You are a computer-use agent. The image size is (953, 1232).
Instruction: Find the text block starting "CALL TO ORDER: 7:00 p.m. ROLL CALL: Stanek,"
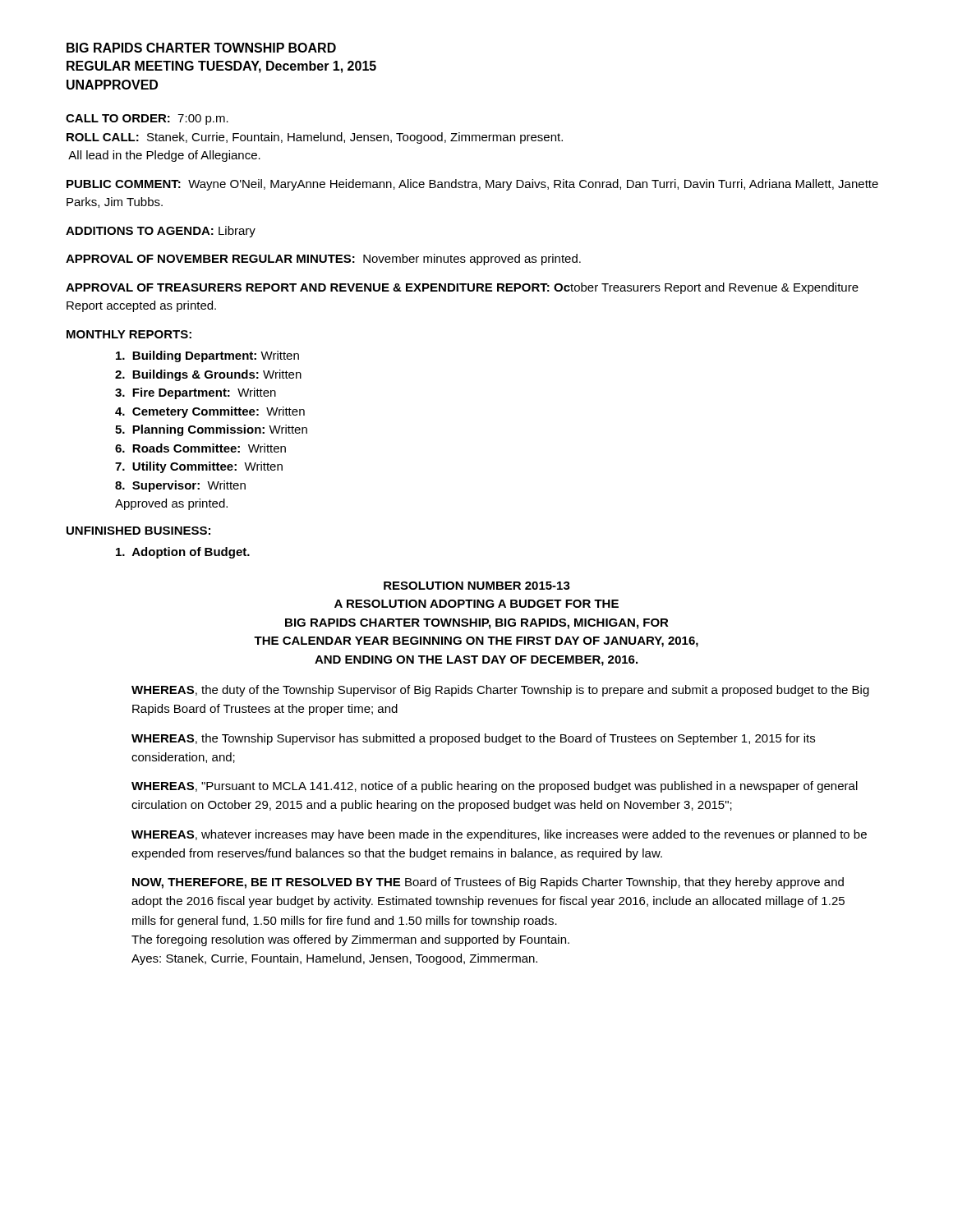pos(315,136)
